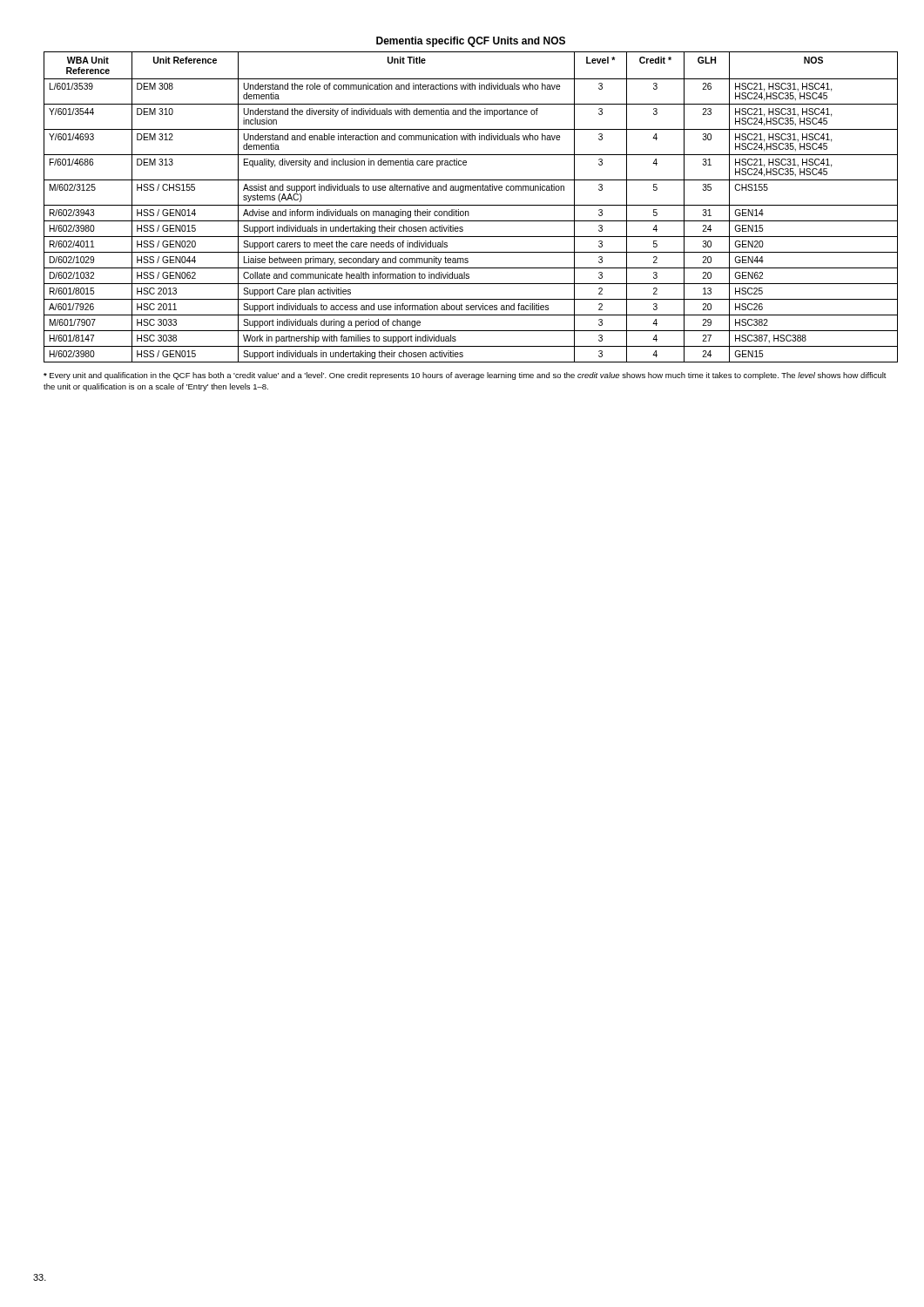924x1307 pixels.
Task: Locate the table
Action: (471, 207)
